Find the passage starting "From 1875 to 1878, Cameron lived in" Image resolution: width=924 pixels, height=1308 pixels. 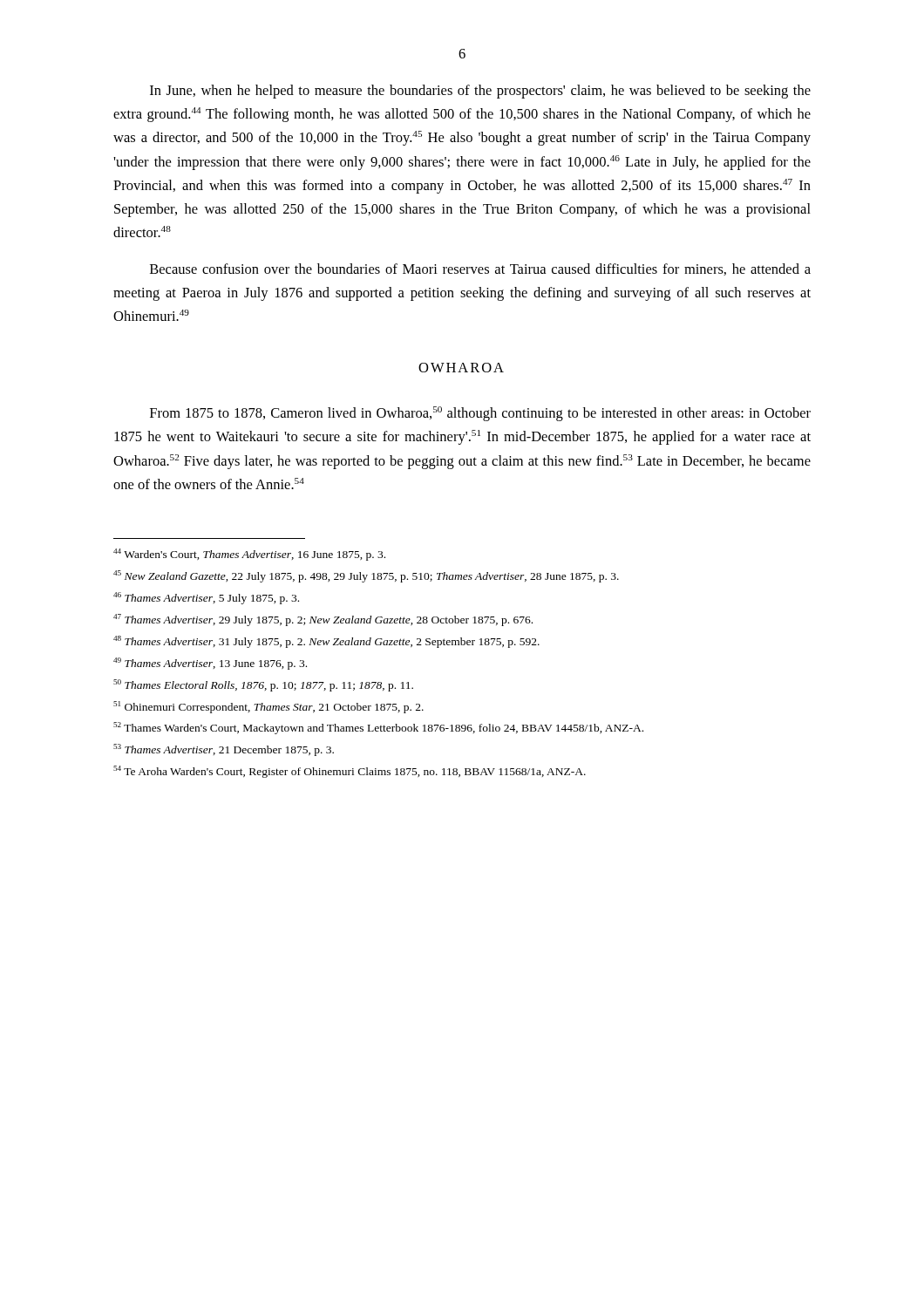[462, 449]
